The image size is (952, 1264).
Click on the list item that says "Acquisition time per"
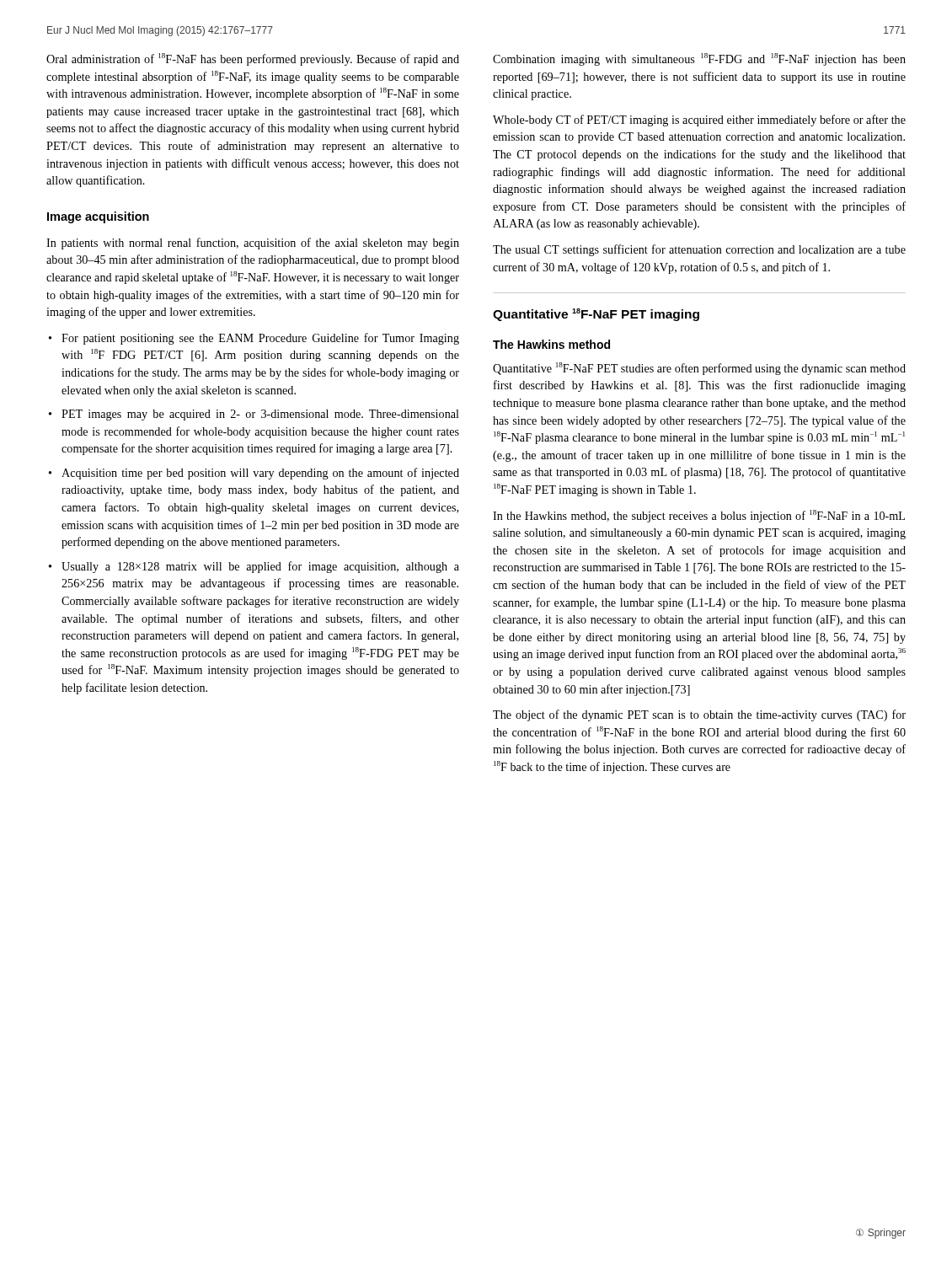point(260,507)
